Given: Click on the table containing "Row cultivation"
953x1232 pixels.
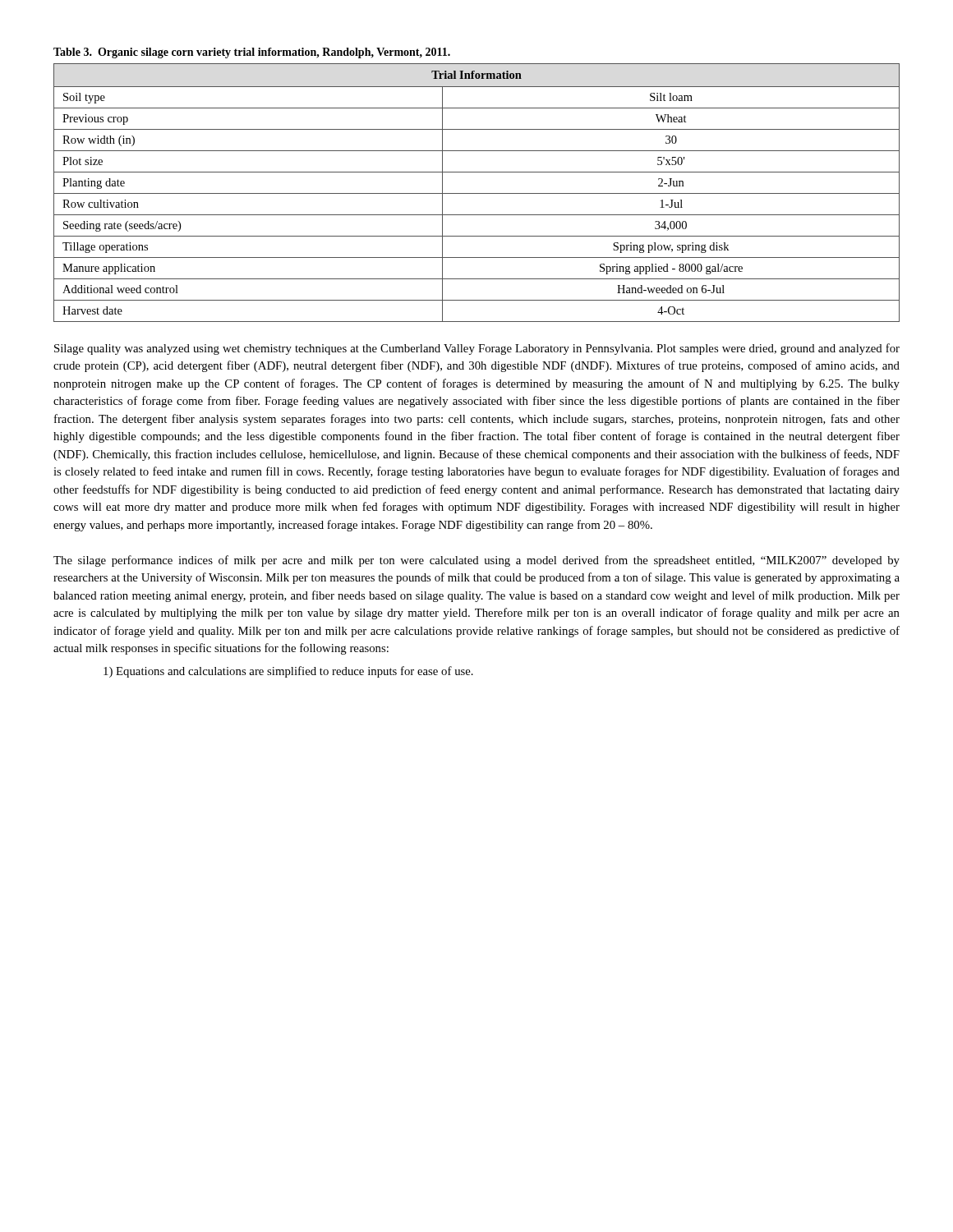Looking at the screenshot, I should [x=476, y=193].
